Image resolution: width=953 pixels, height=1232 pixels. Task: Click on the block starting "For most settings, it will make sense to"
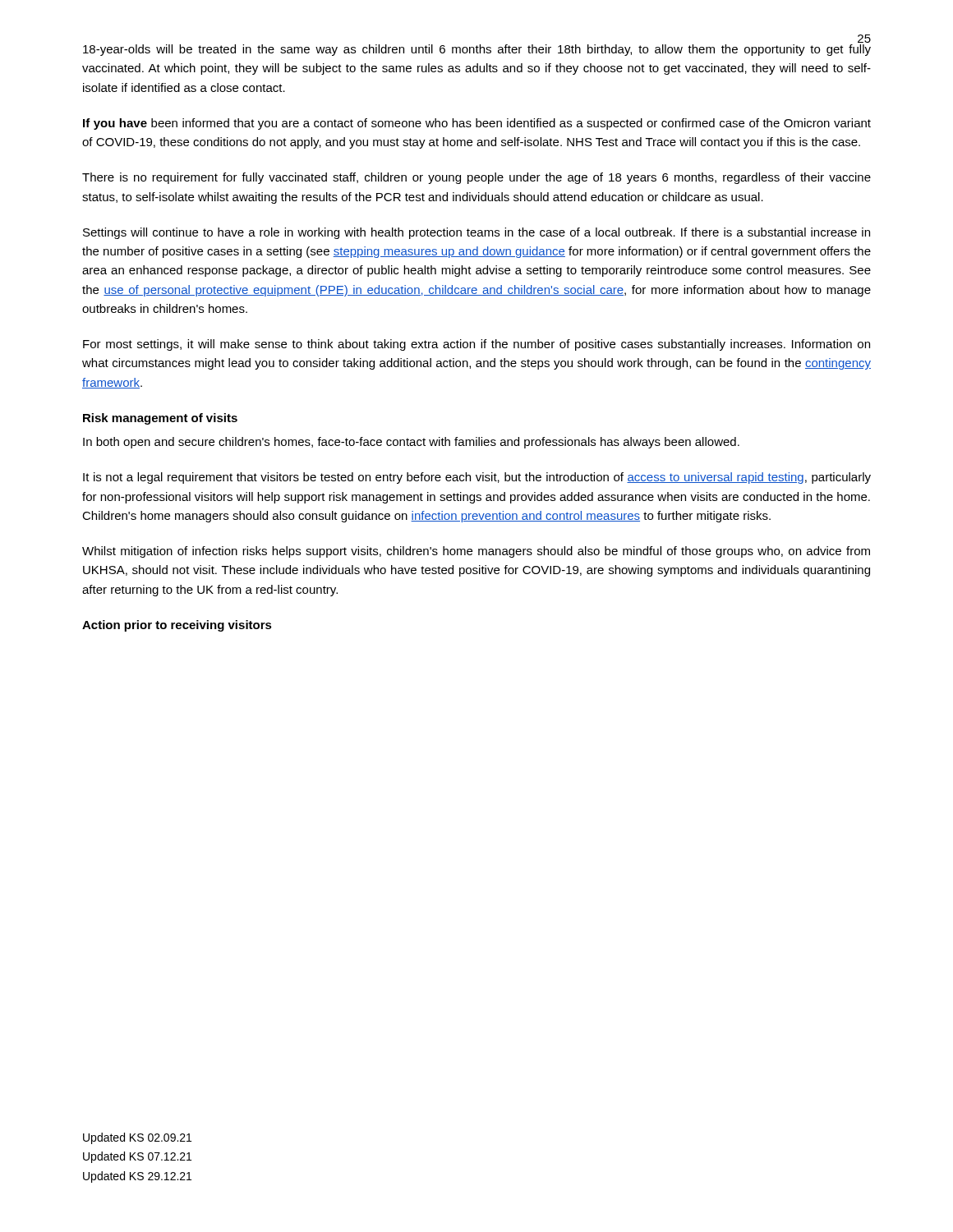click(x=476, y=363)
